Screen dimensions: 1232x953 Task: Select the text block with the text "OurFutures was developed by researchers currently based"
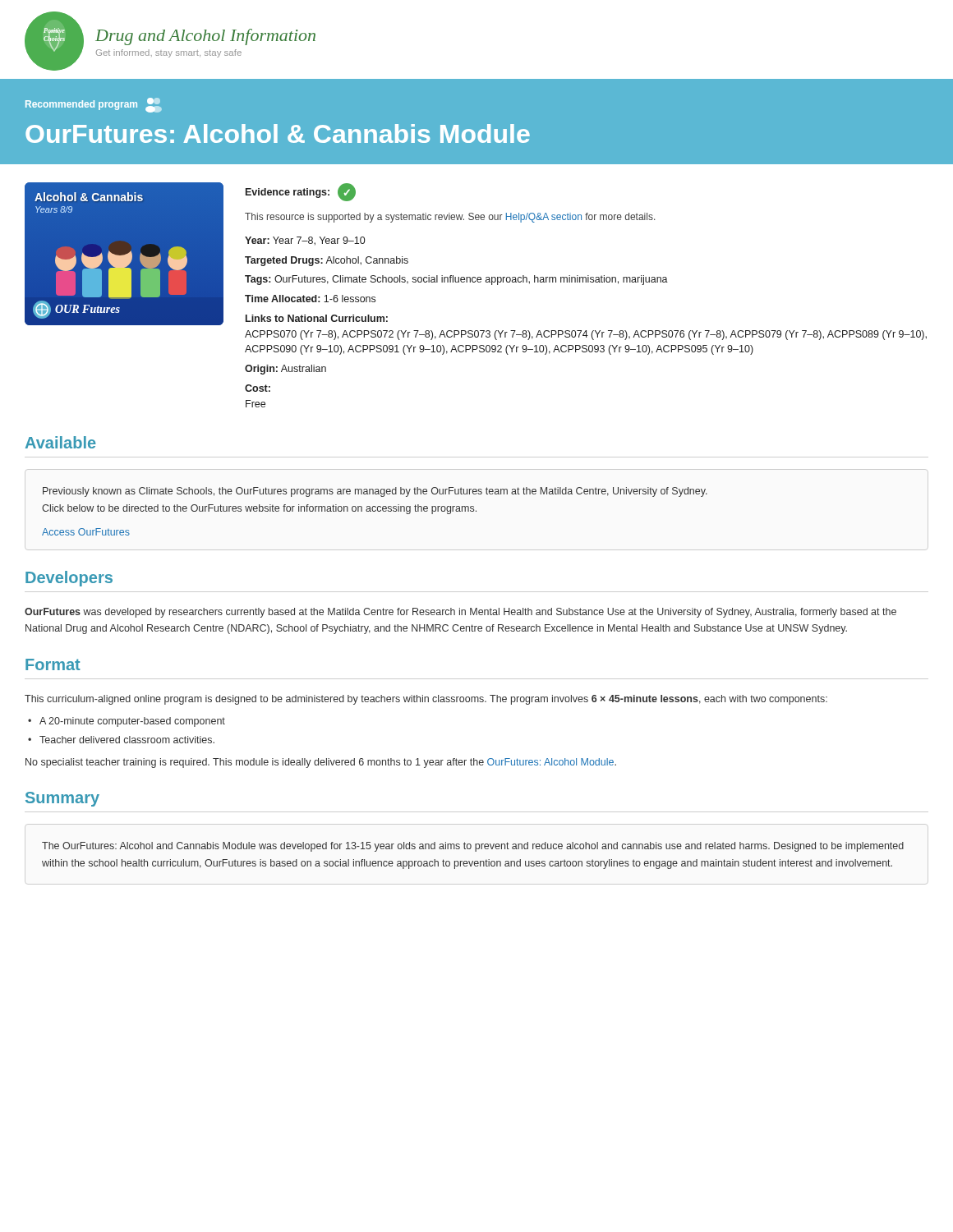point(461,620)
